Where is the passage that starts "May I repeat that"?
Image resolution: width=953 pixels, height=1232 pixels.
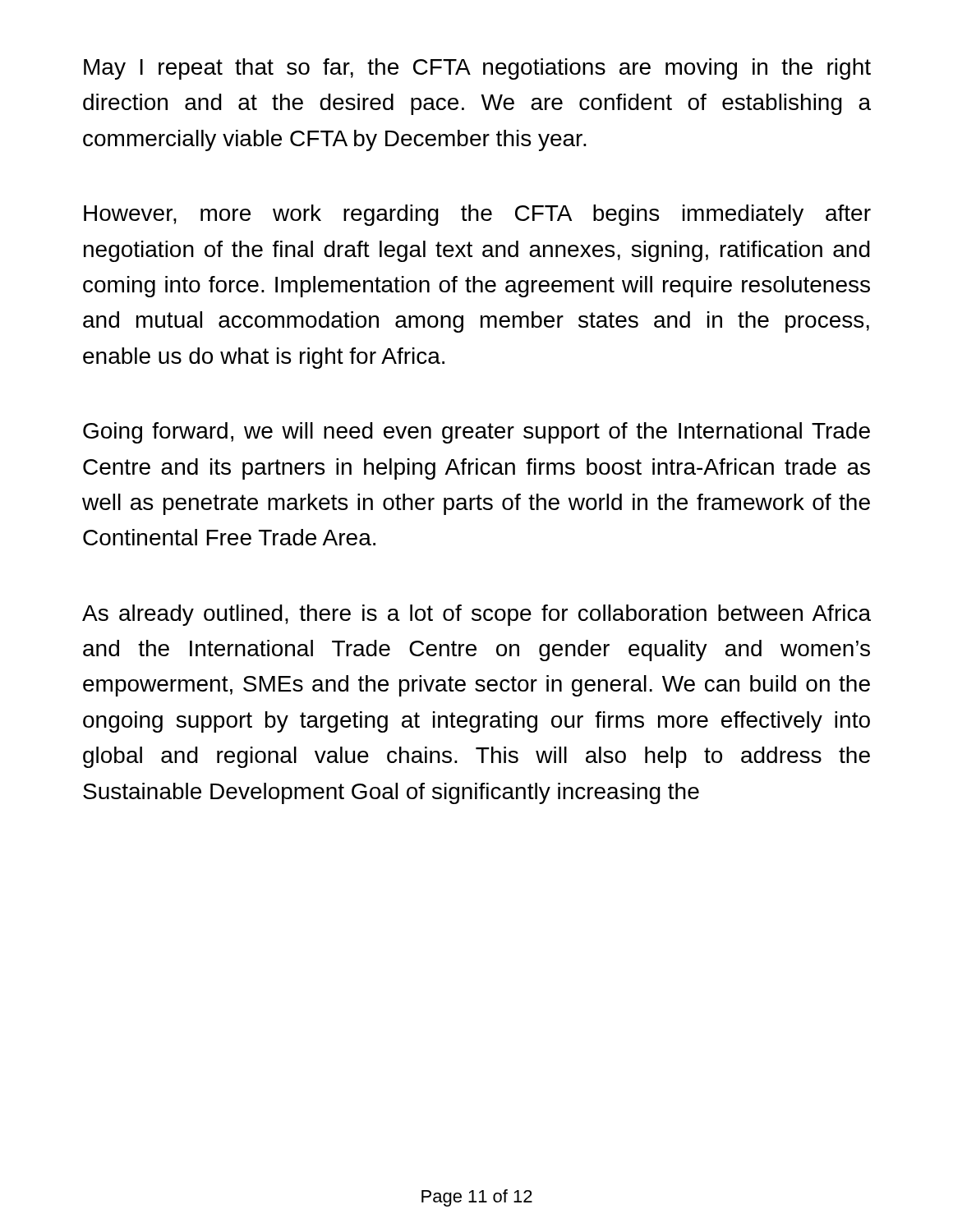tap(476, 103)
